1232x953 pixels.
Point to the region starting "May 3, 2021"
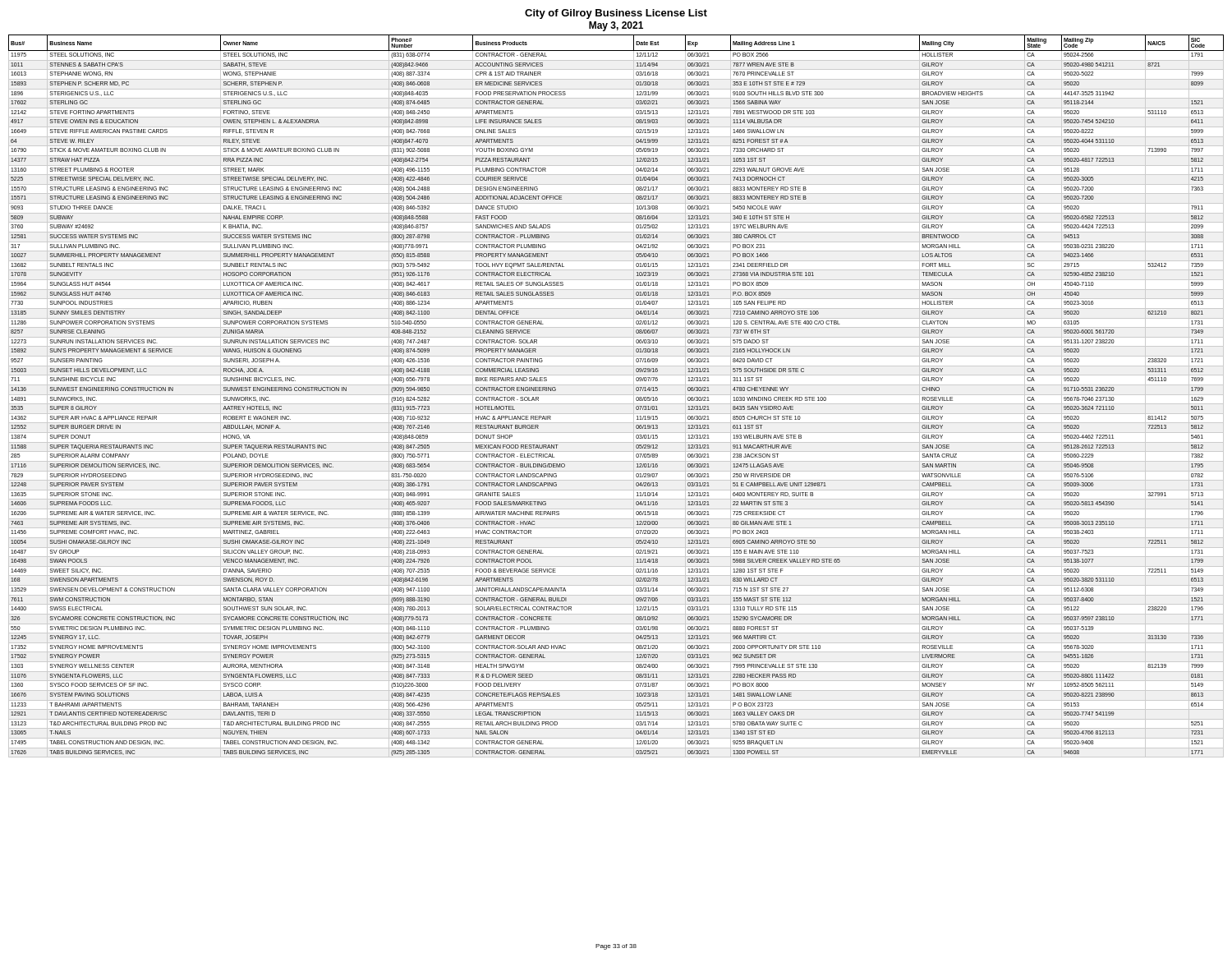point(616,25)
